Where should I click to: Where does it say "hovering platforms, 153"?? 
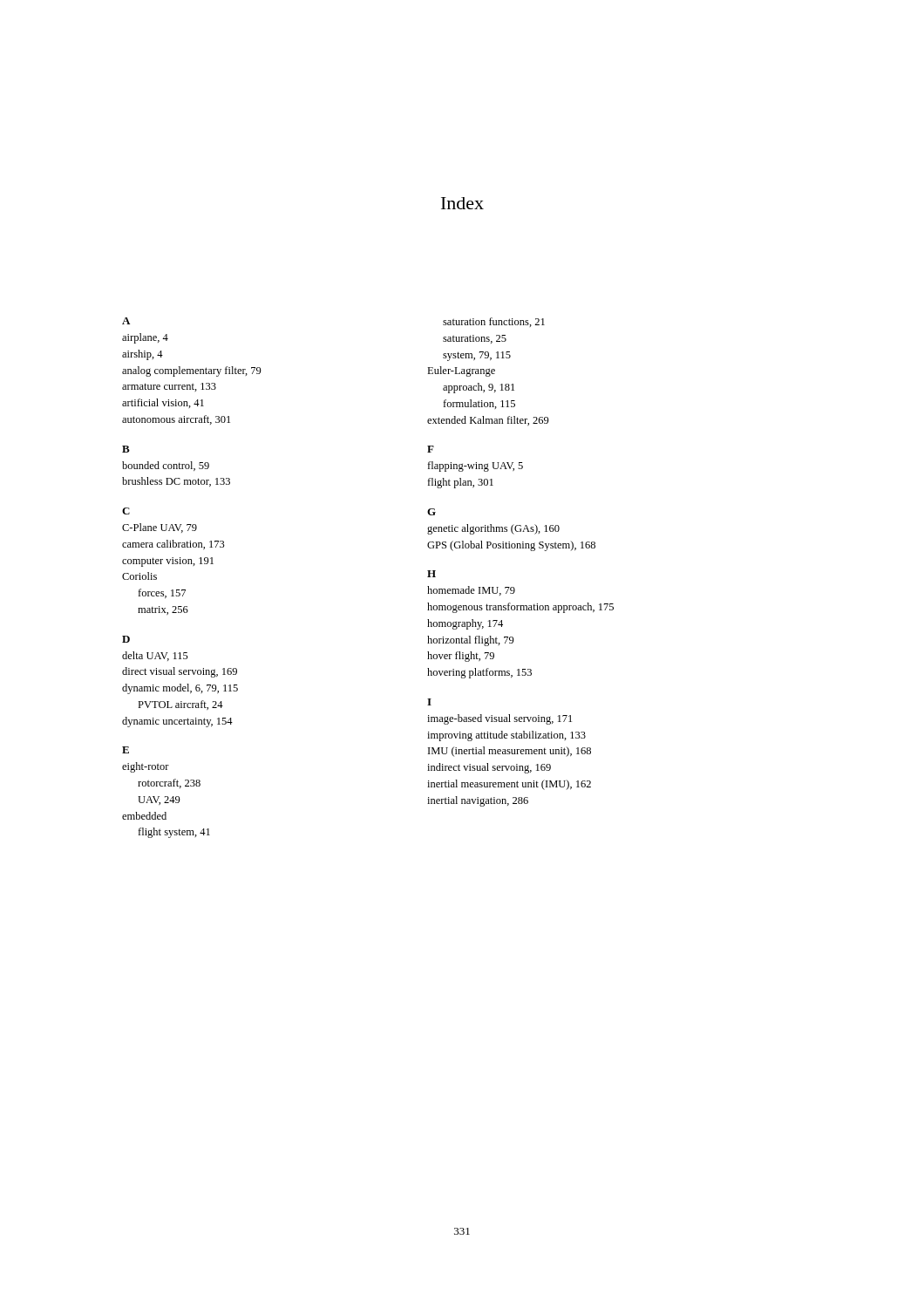[x=480, y=672]
